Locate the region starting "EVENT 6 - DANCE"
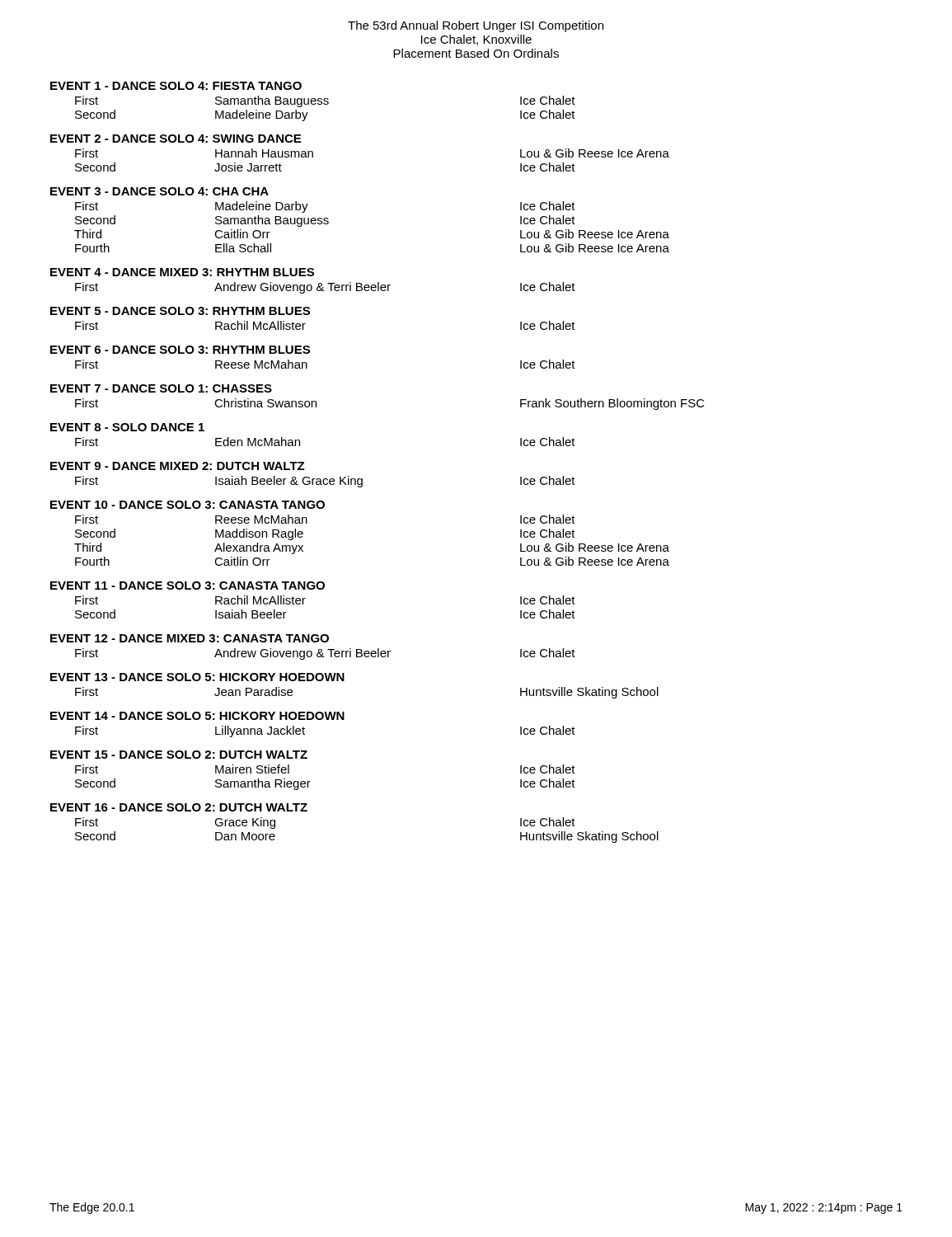 click(180, 349)
